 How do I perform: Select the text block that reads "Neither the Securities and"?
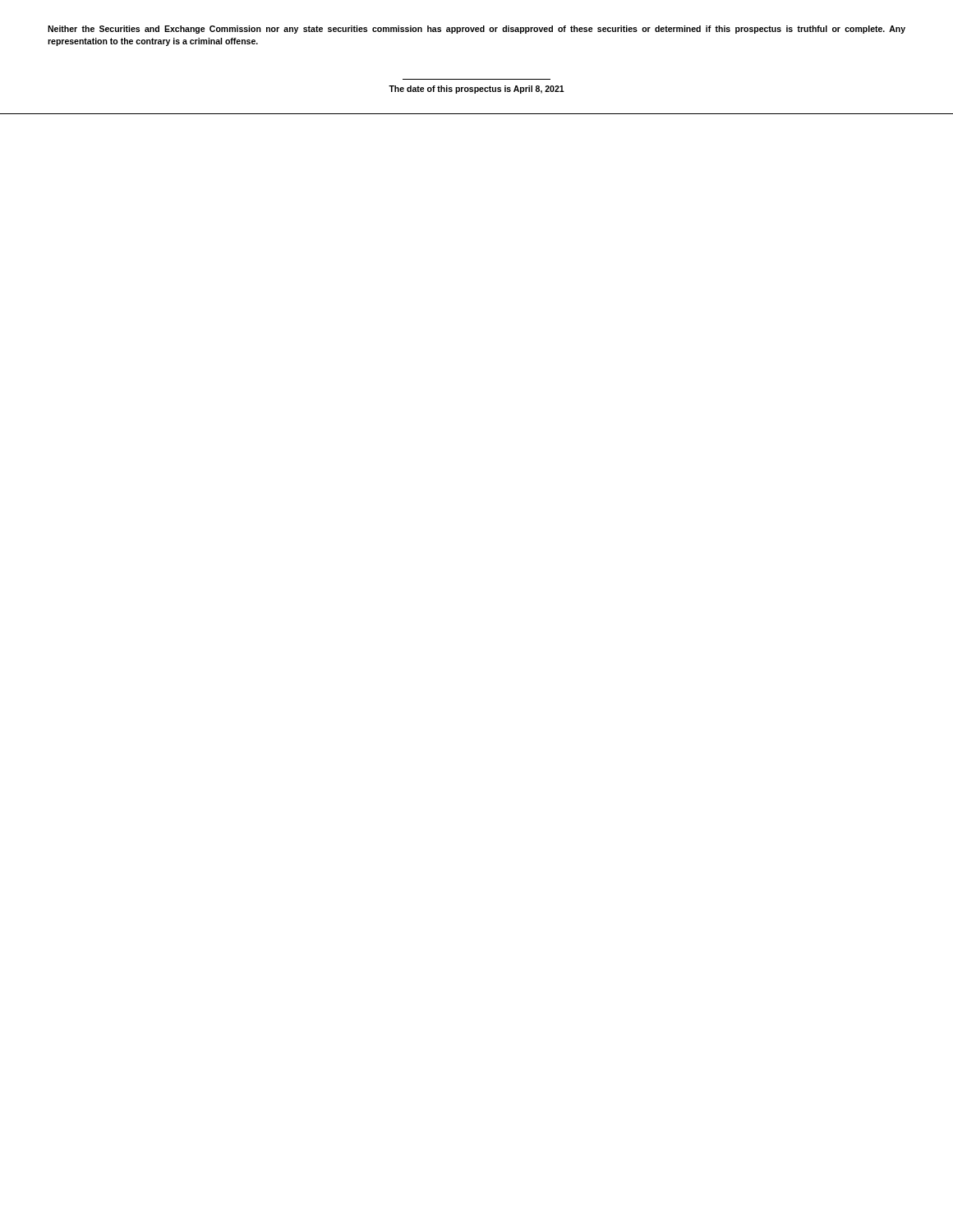click(476, 35)
